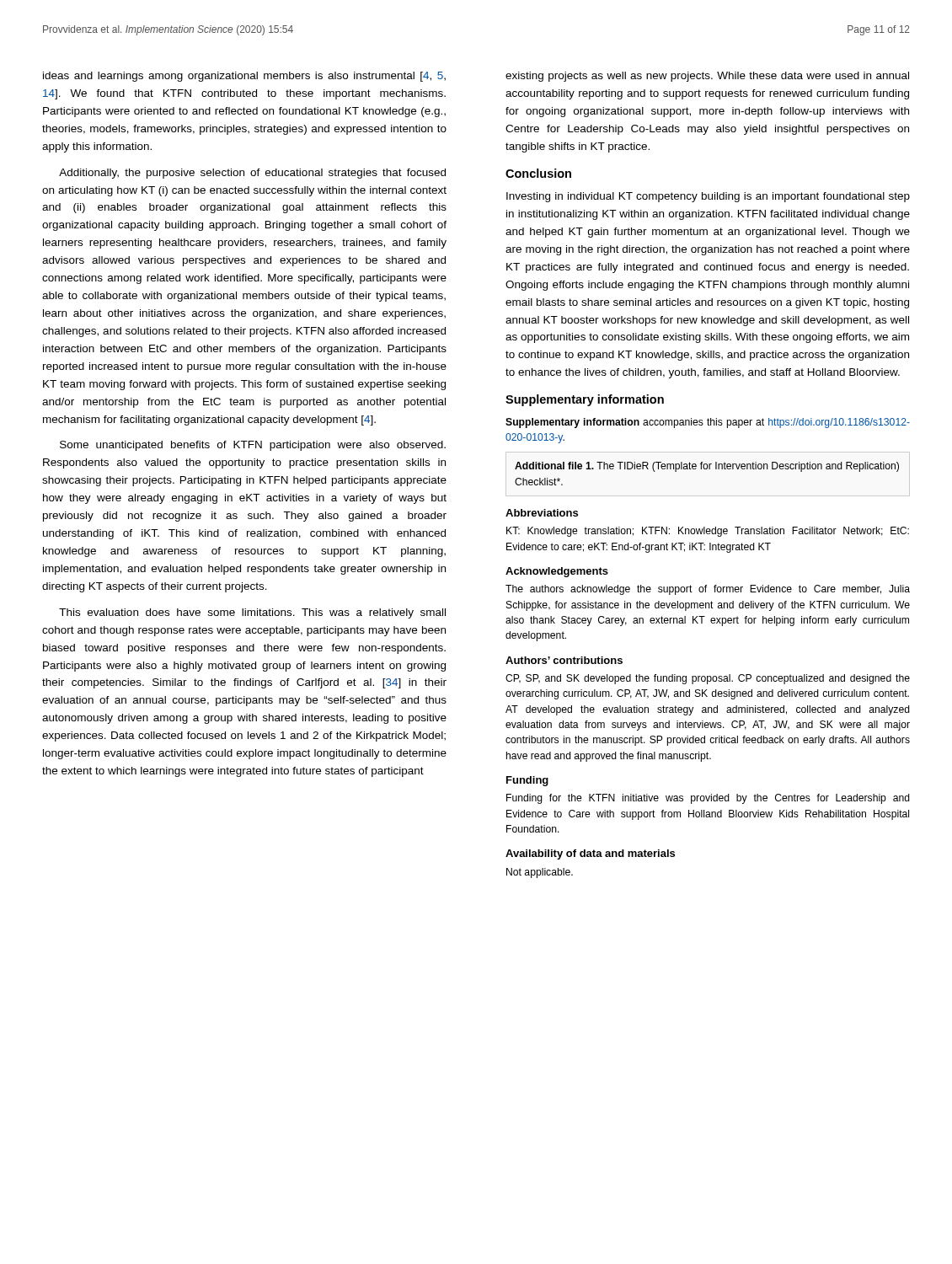
Task: Click on the element starting "This evaluation does have some limitations. This"
Action: [x=244, y=692]
